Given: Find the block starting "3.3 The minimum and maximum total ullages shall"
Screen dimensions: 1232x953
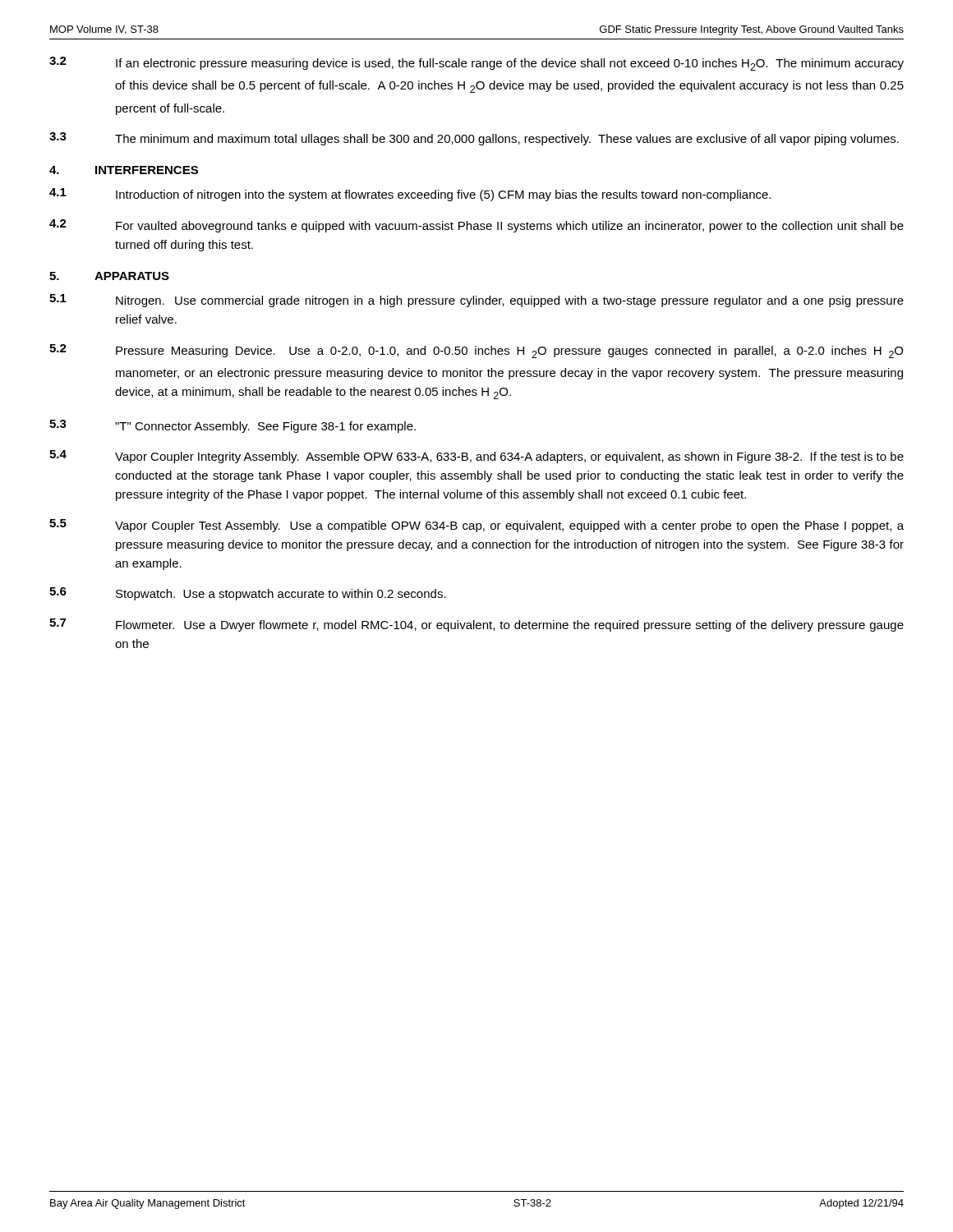Looking at the screenshot, I should 476,139.
